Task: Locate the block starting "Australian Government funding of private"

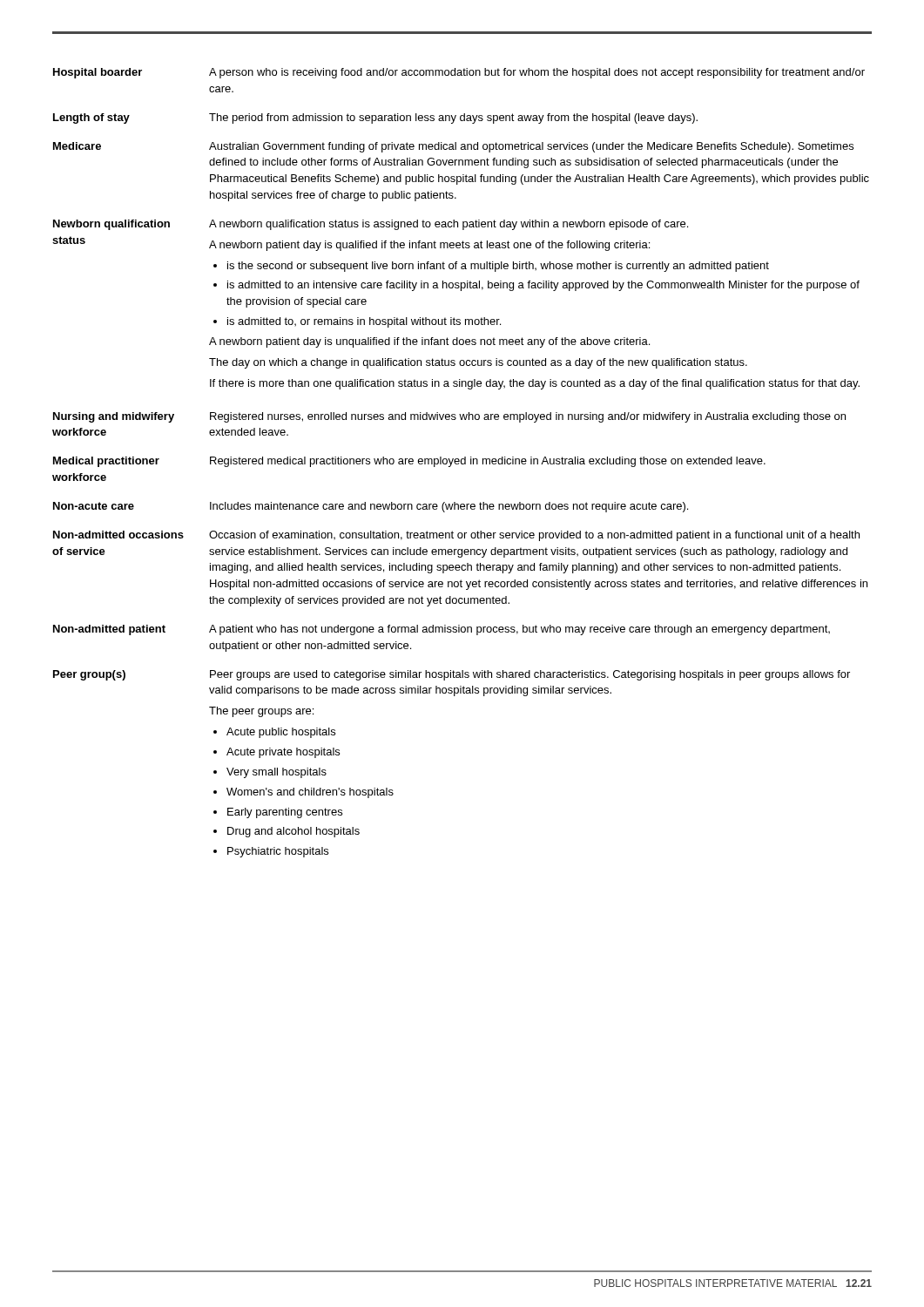Action: pos(539,170)
